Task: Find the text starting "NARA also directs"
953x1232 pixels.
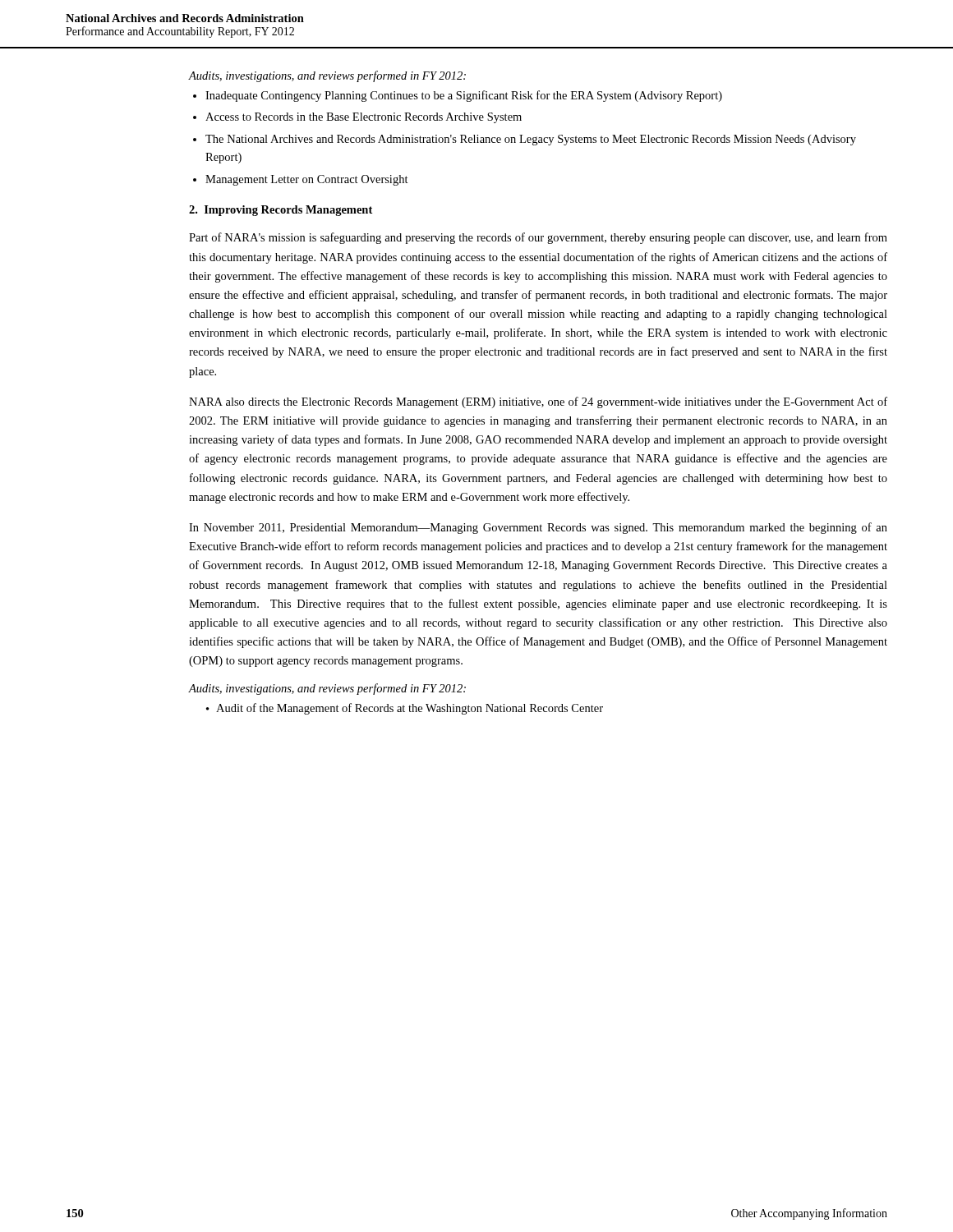Action: (538, 449)
